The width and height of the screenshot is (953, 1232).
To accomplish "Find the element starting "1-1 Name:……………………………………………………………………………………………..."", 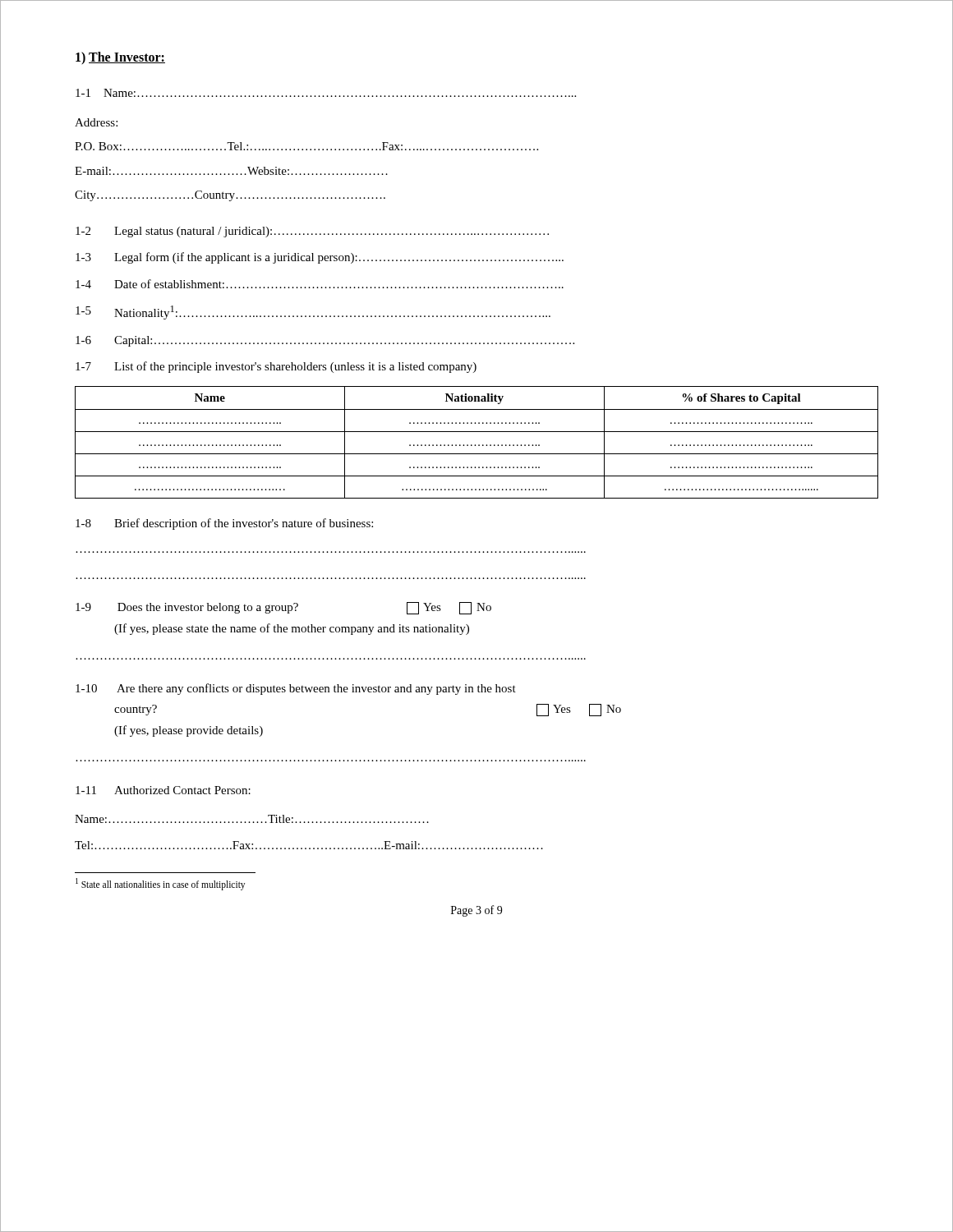I will pos(326,93).
